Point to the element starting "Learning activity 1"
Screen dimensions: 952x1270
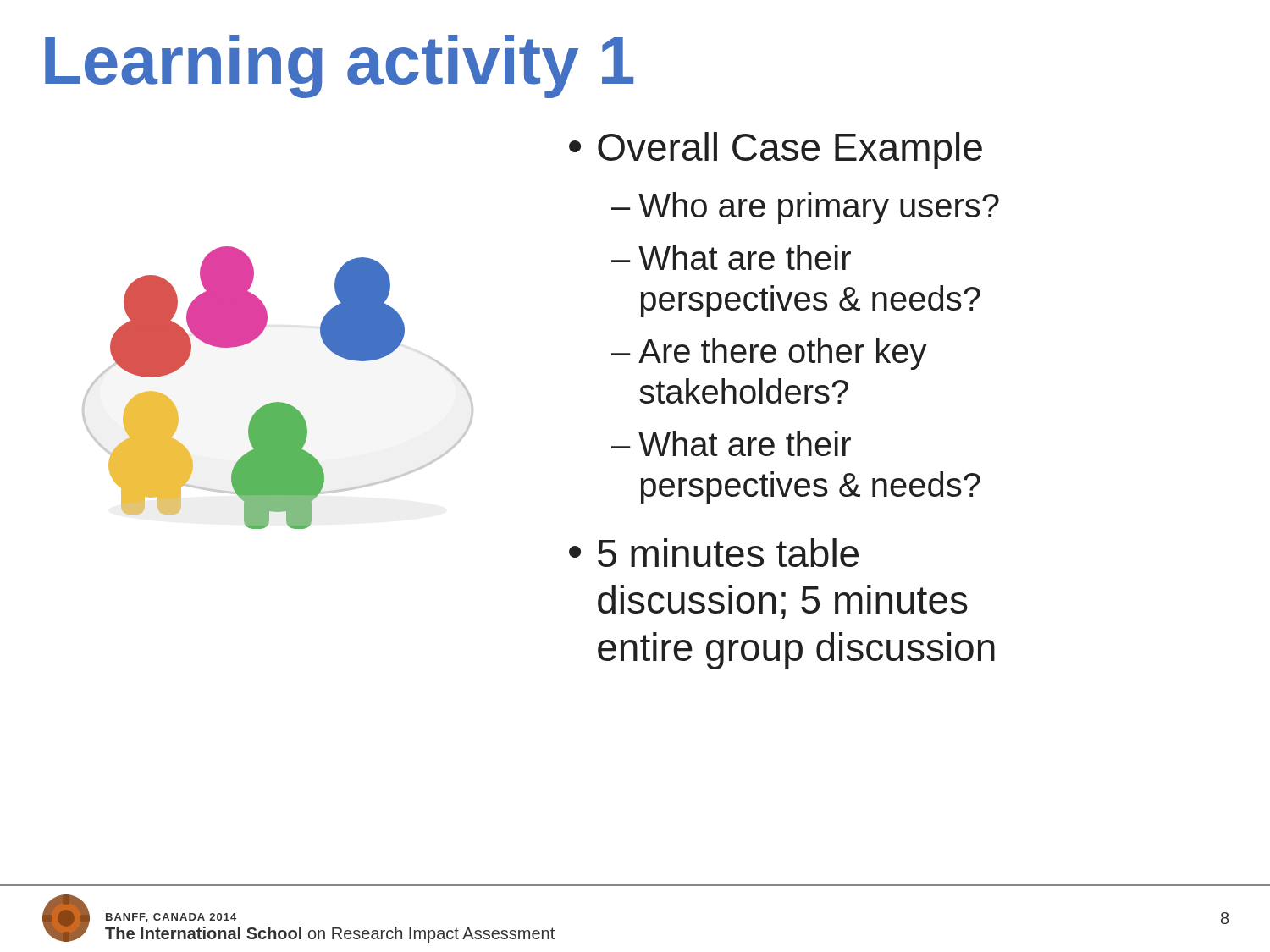point(338,61)
